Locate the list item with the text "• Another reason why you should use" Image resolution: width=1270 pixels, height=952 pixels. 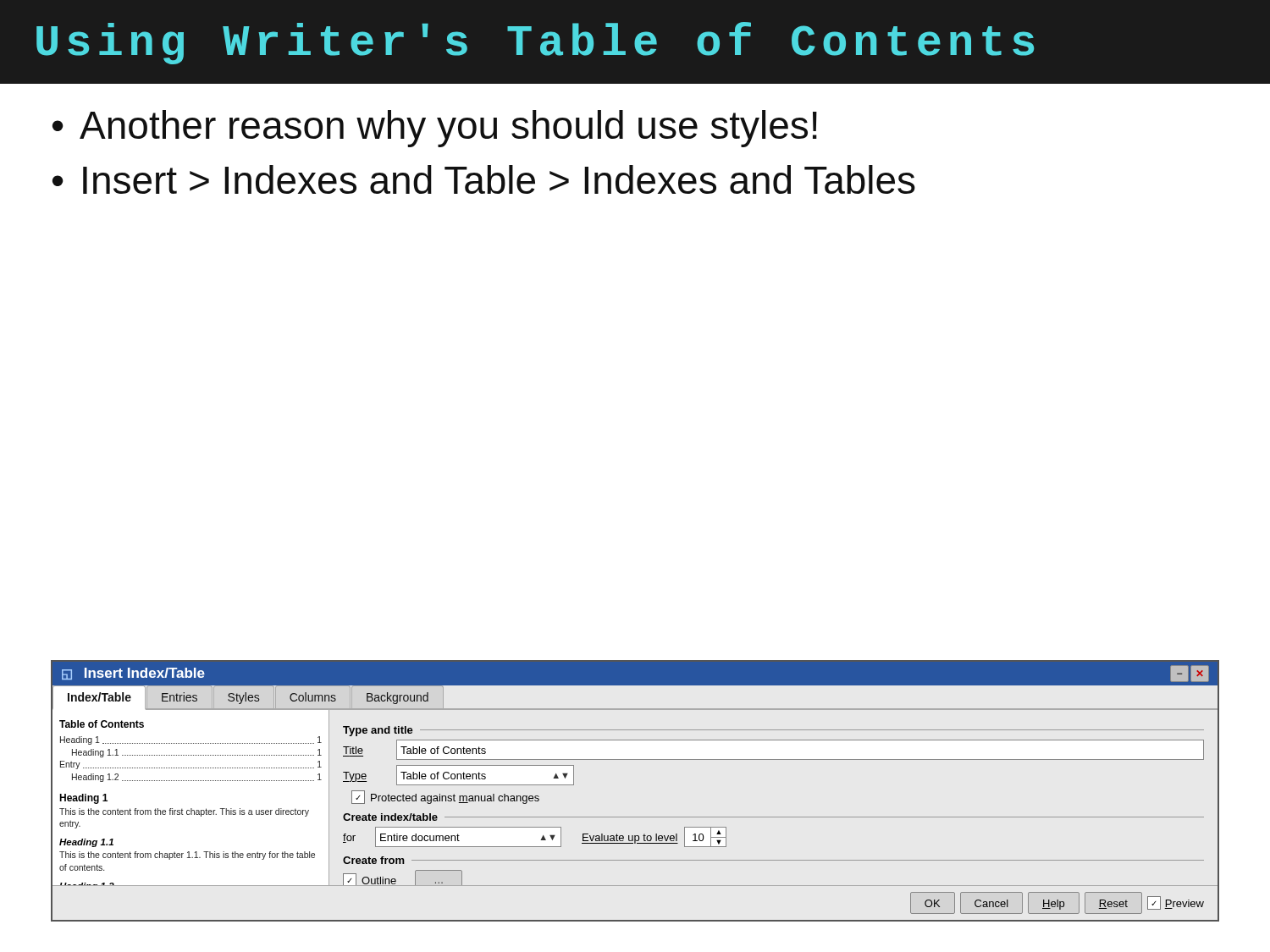click(x=635, y=126)
